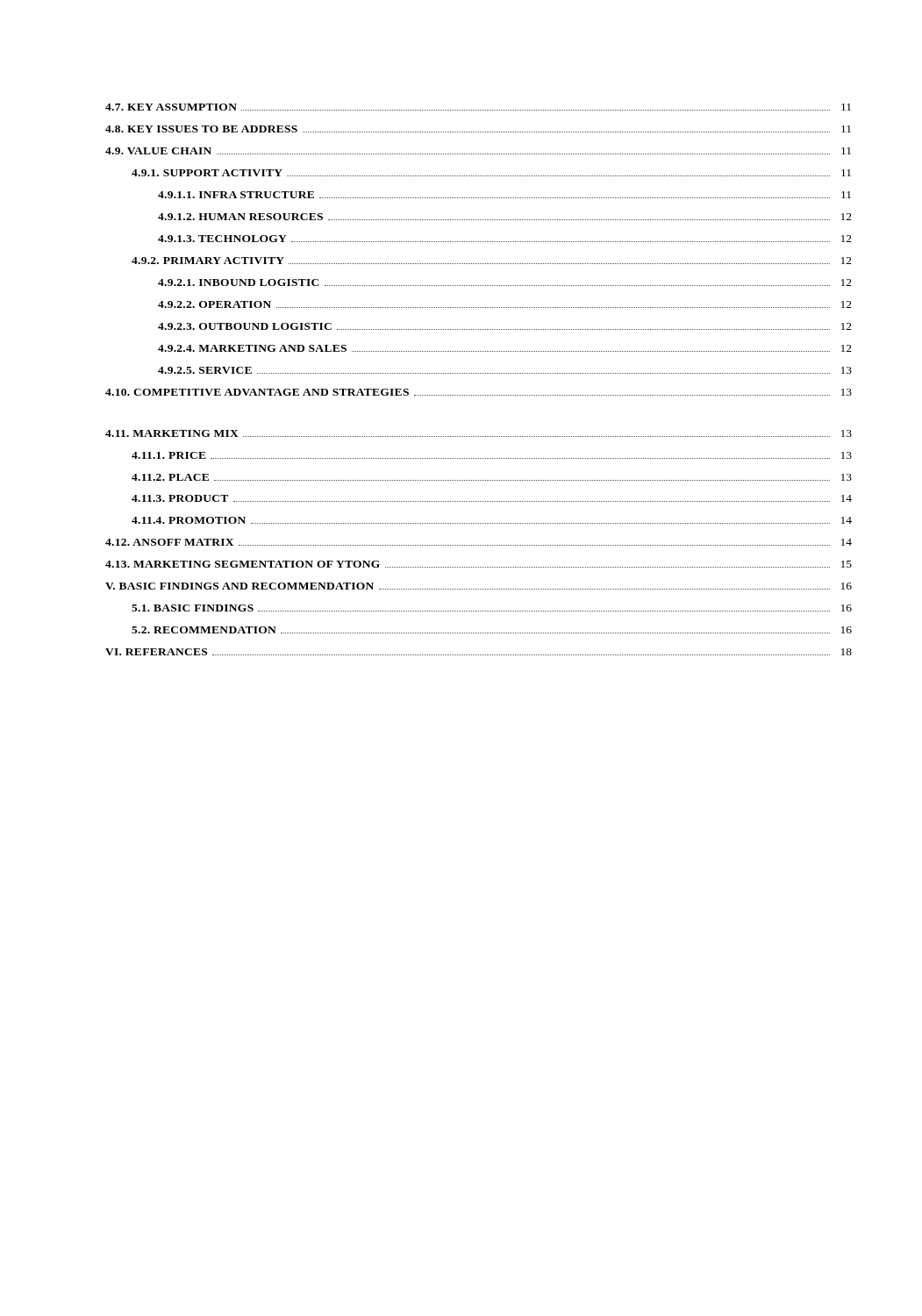Click where it says "4.9.2.2. OPERATION 12"

pyautogui.click(x=505, y=305)
